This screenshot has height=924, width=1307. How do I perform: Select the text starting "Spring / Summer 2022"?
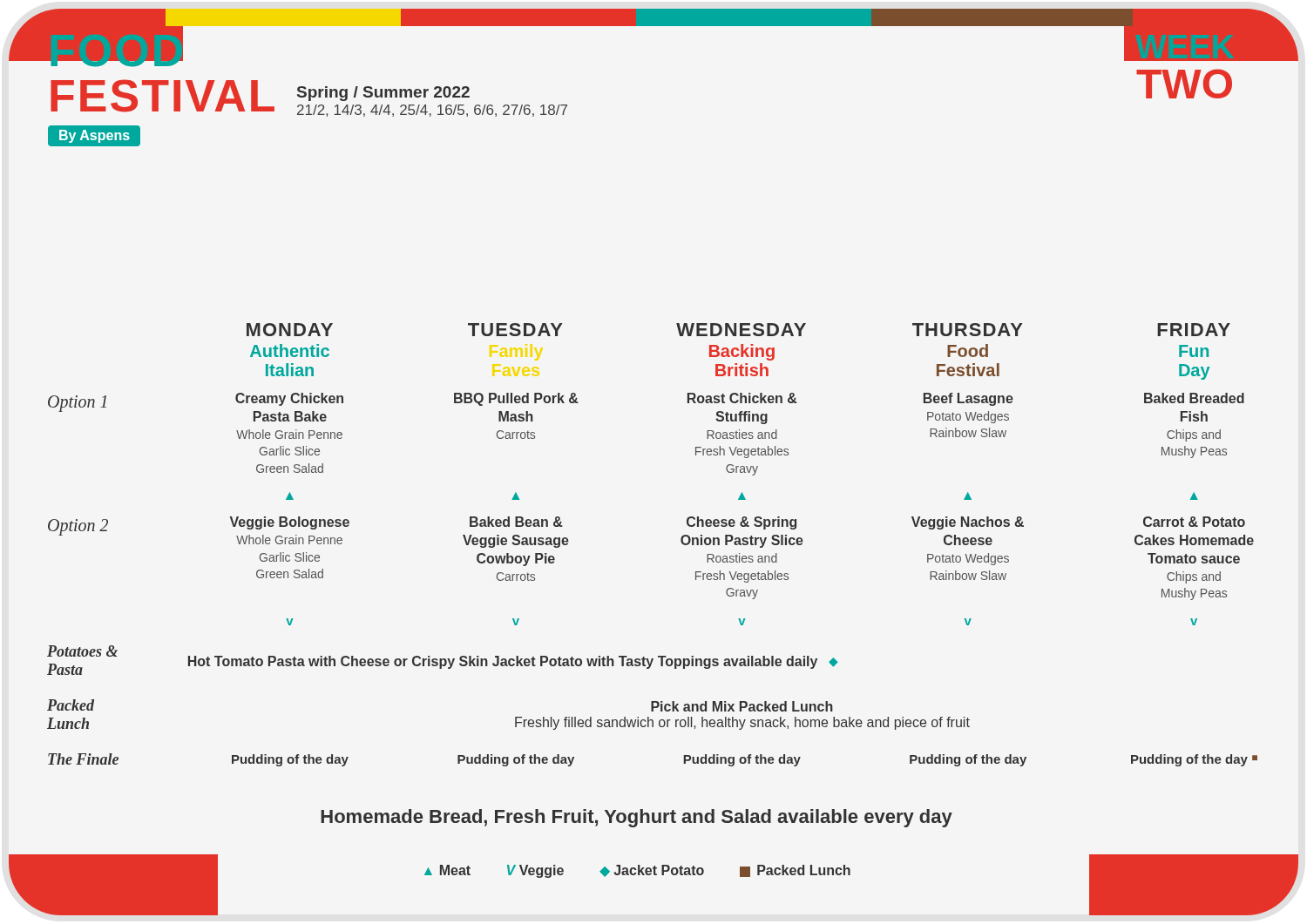click(x=383, y=94)
